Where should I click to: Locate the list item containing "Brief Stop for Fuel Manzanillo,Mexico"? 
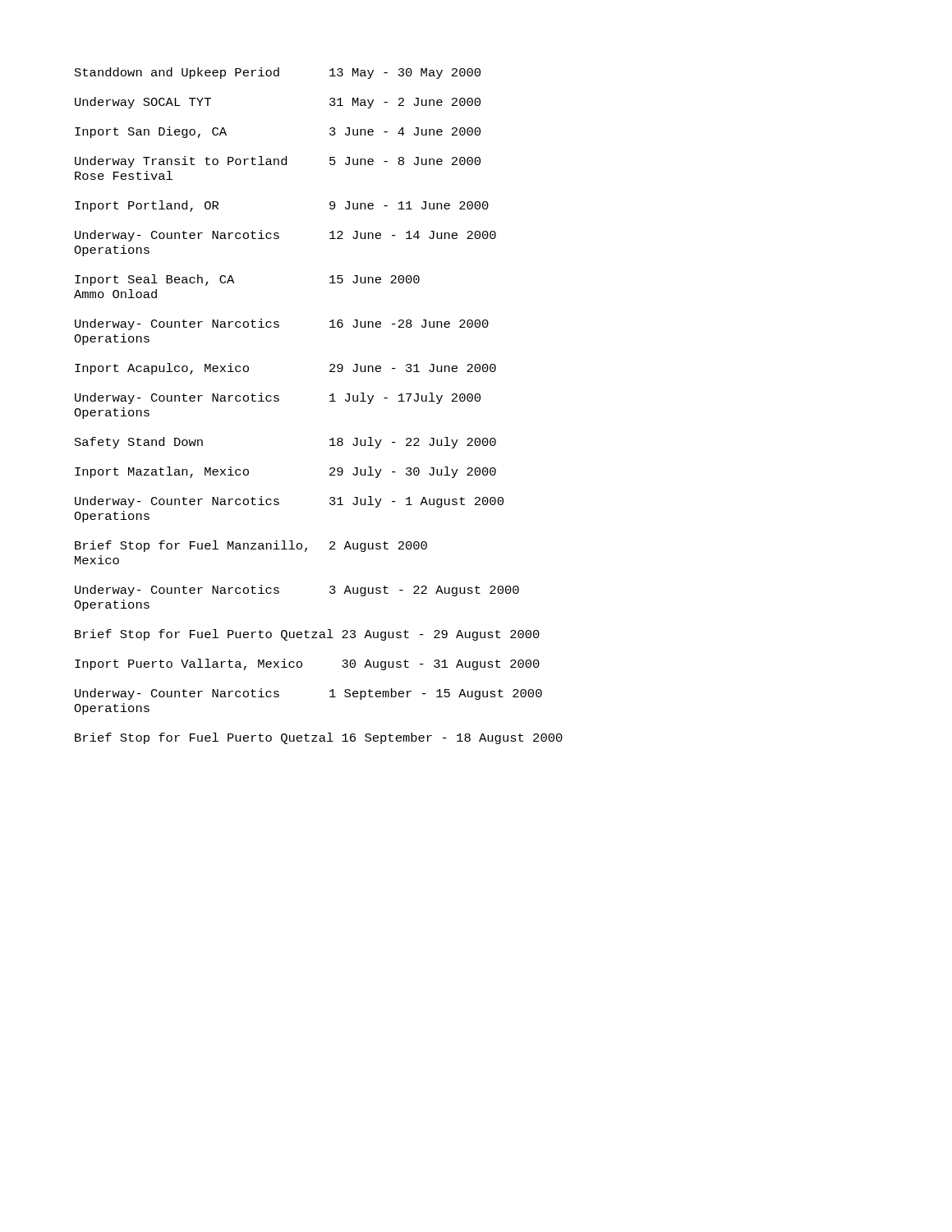coord(251,546)
